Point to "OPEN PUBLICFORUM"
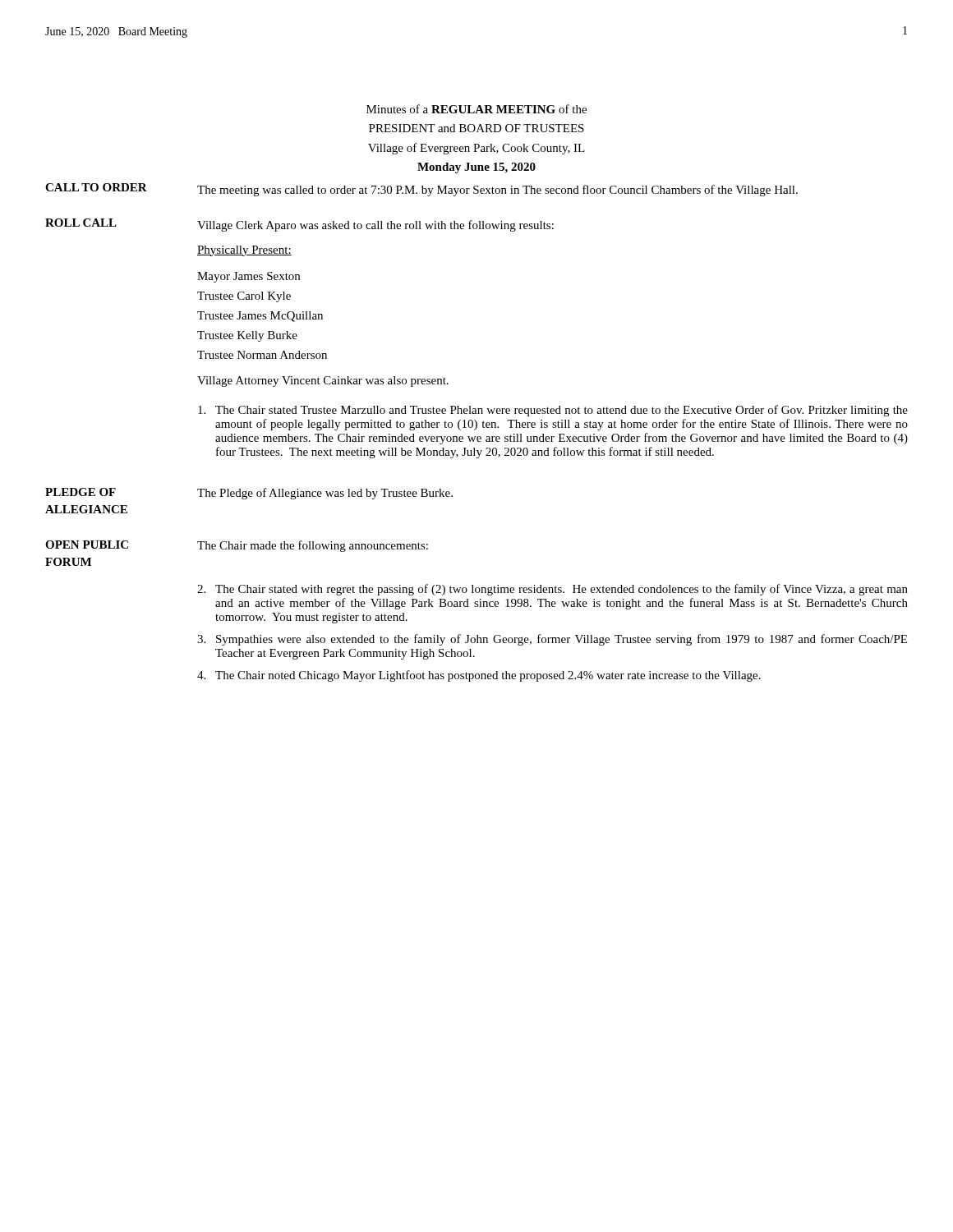 tap(87, 553)
